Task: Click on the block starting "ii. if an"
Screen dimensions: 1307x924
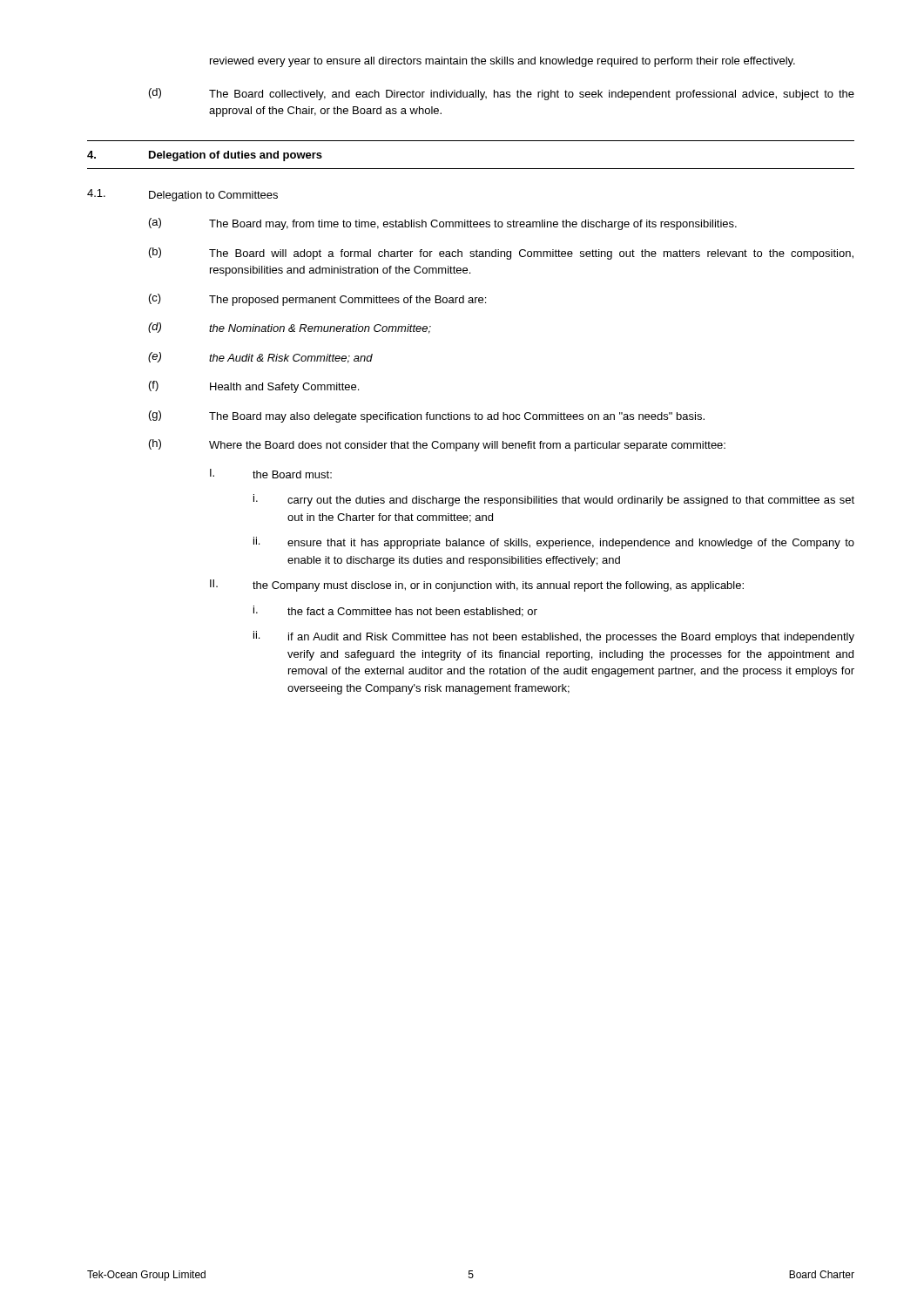Action: pyautogui.click(x=553, y=662)
